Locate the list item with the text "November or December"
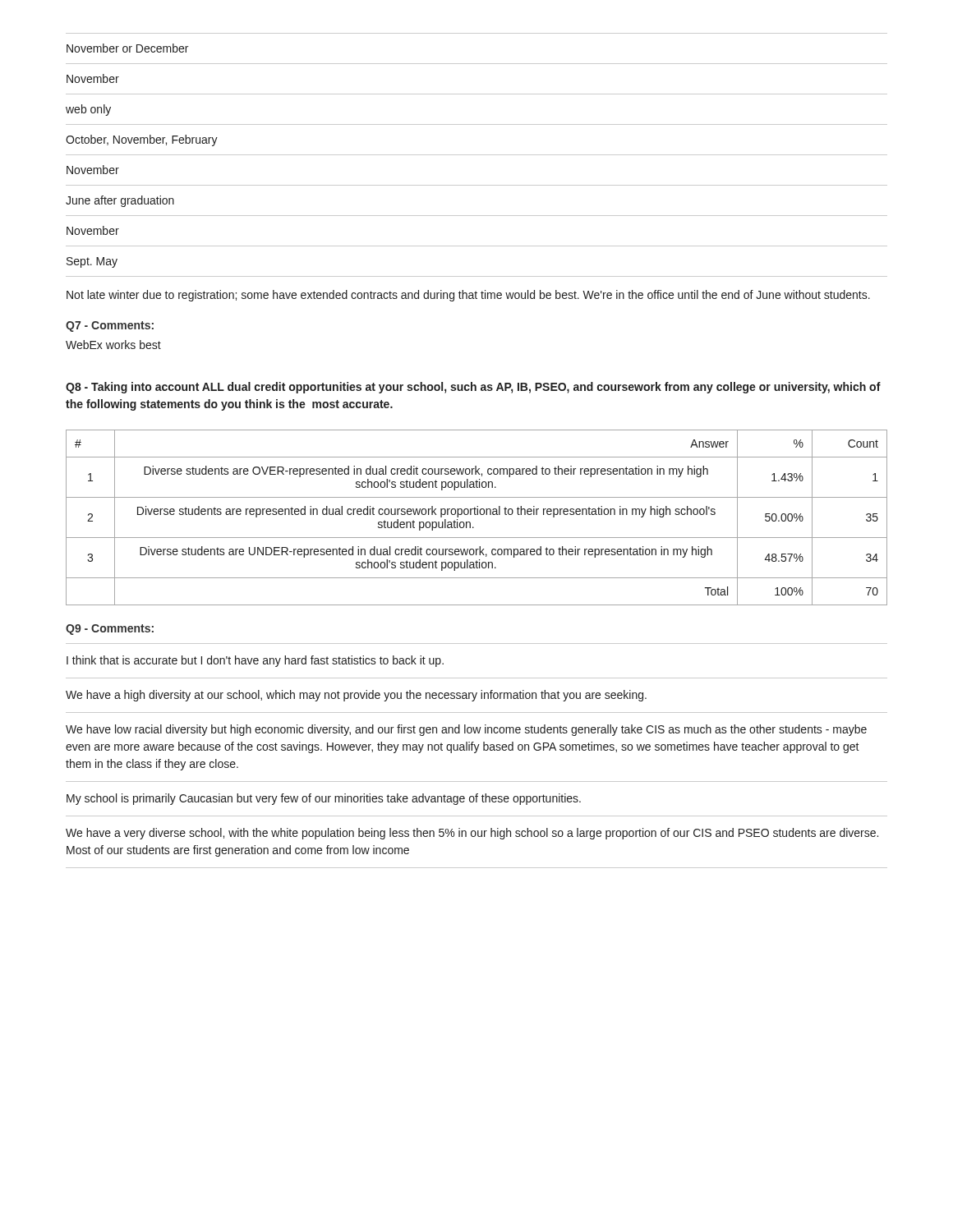Image resolution: width=953 pixels, height=1232 pixels. [x=127, y=48]
